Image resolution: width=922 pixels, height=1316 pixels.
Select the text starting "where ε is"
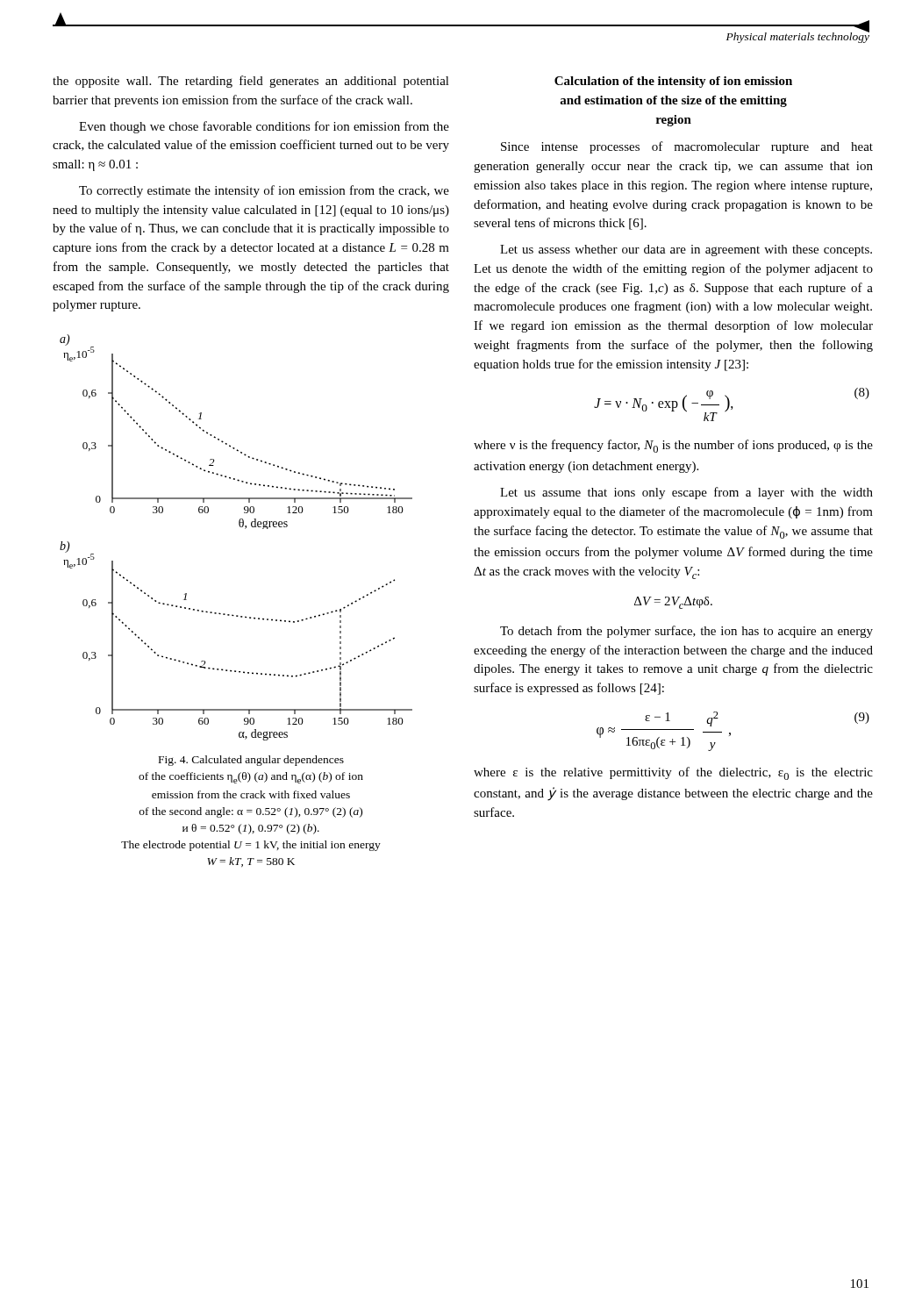(x=673, y=793)
